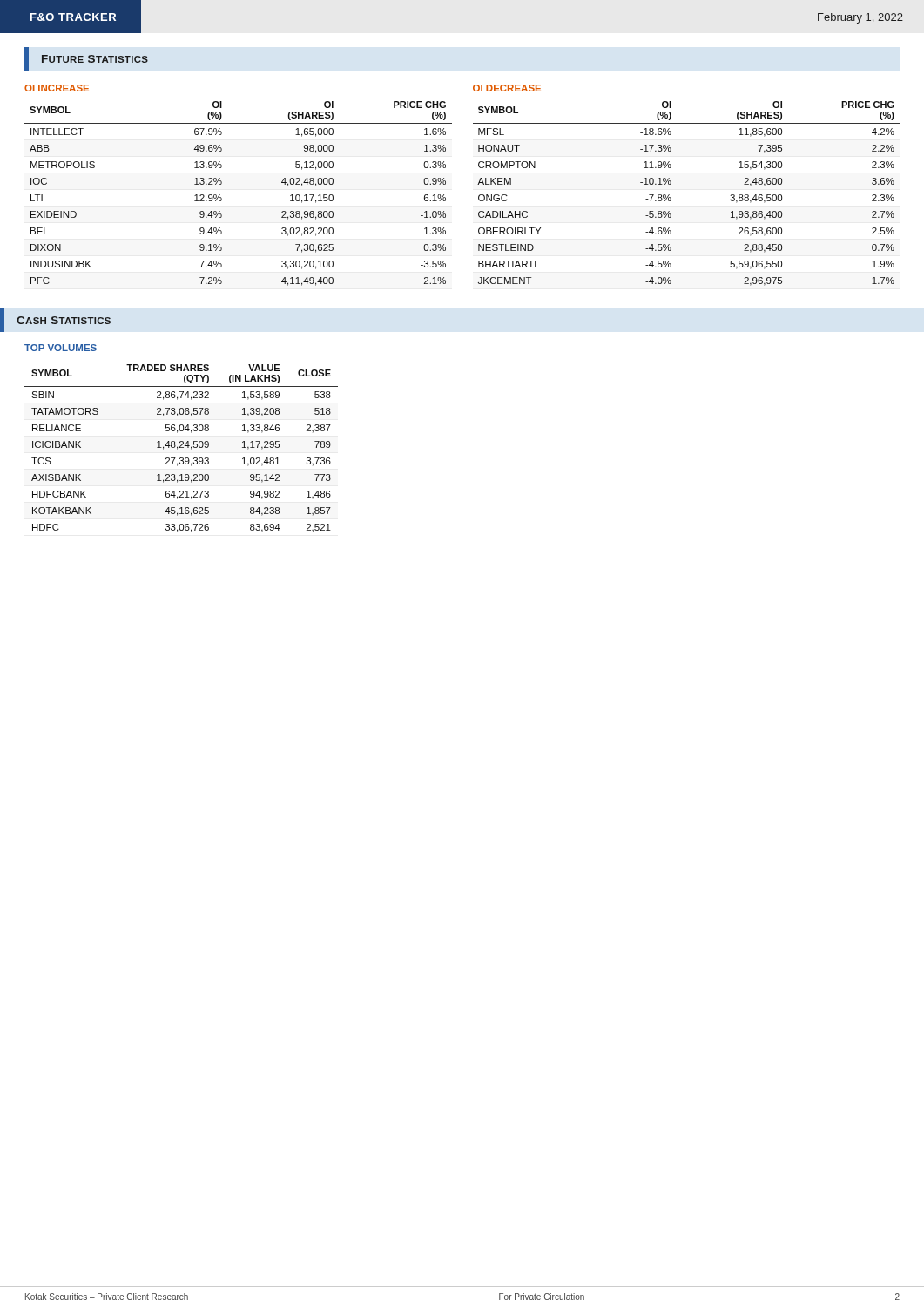Viewport: 924px width, 1307px height.
Task: Click on the passage starting "FUTURE STATISTICS"
Action: [95, 59]
